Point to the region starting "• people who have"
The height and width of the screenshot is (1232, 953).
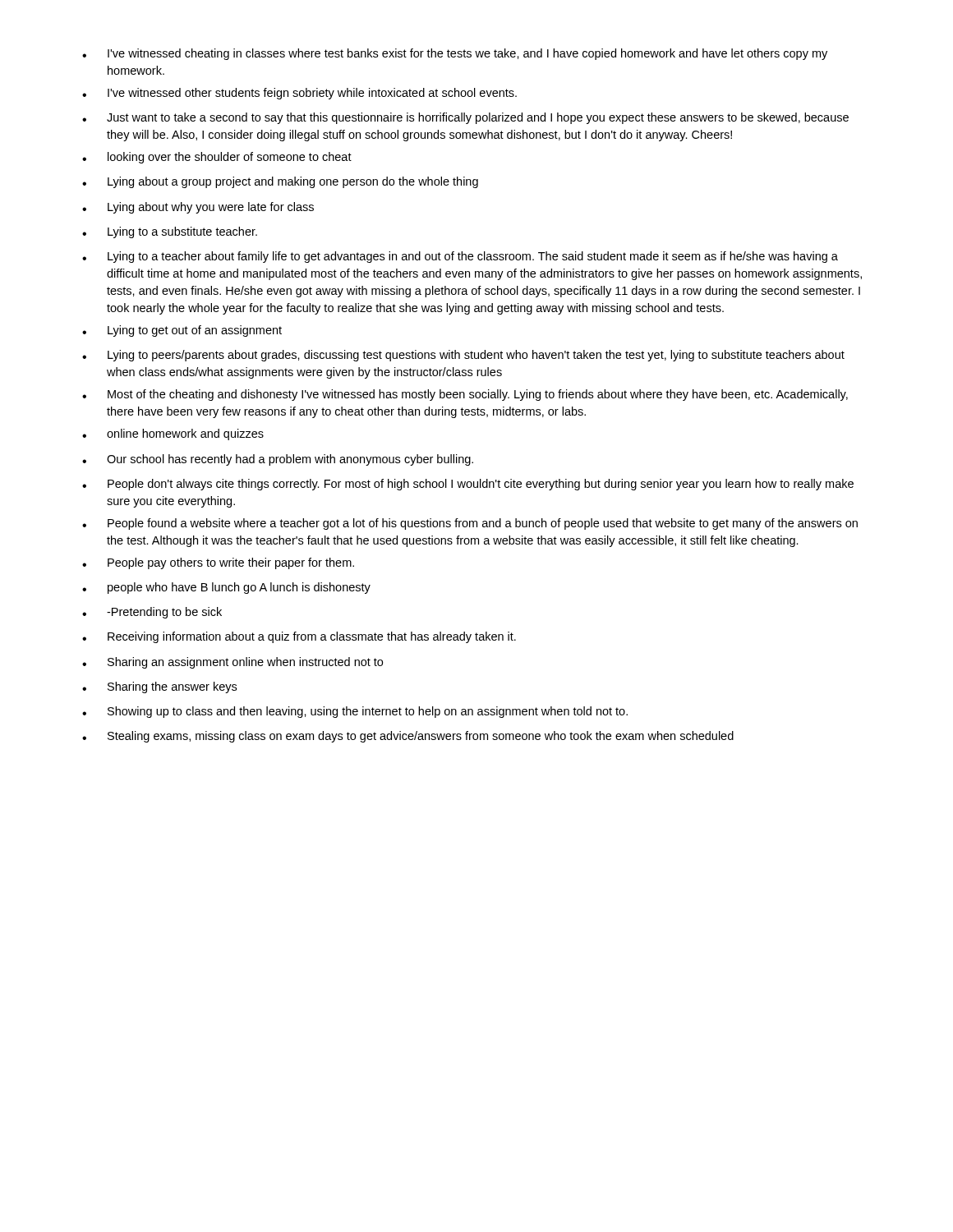[x=226, y=588]
